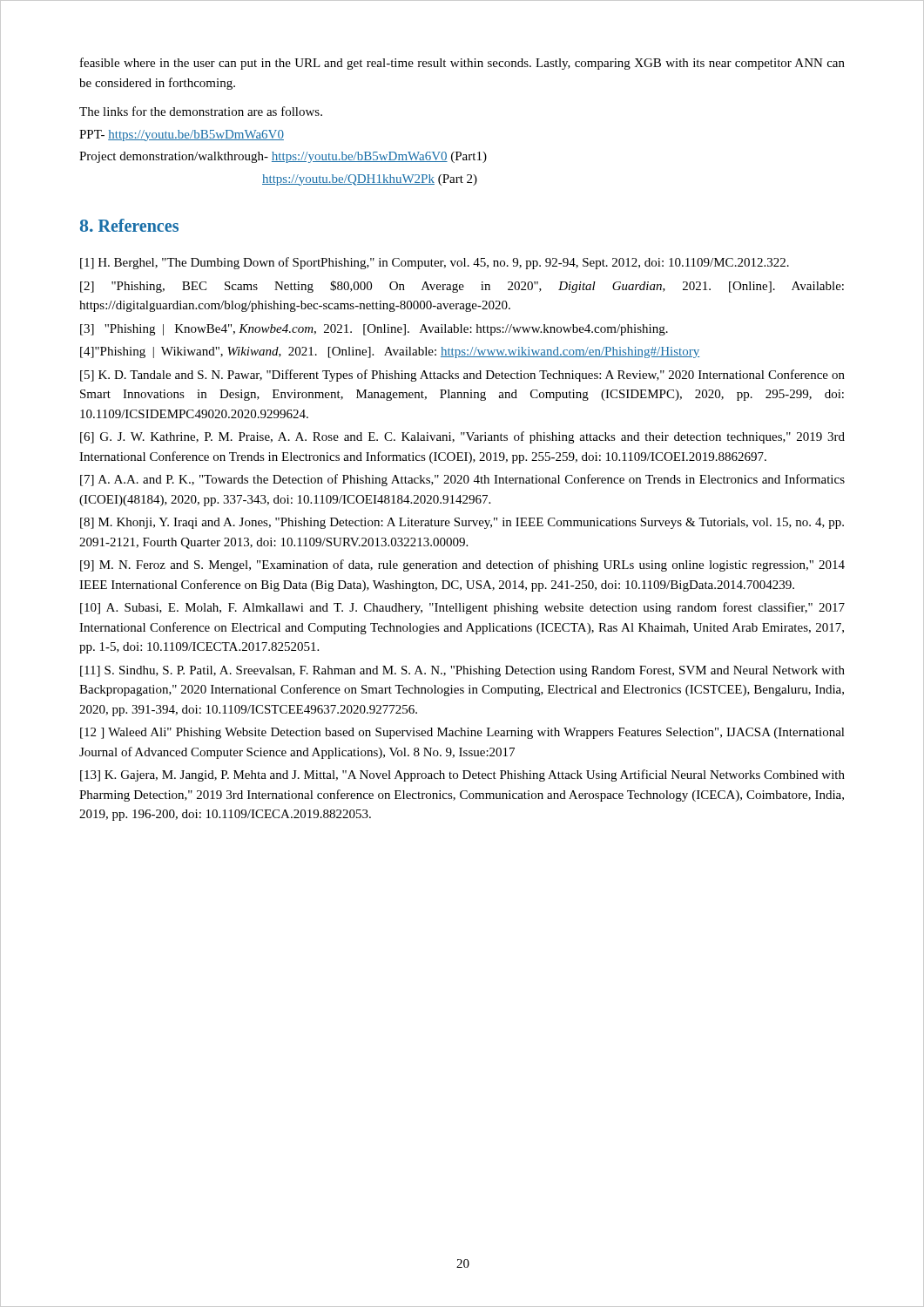The width and height of the screenshot is (924, 1307).
Task: Select the list item with the text "[9] M. N. Feroz and"
Action: pyautogui.click(x=462, y=574)
